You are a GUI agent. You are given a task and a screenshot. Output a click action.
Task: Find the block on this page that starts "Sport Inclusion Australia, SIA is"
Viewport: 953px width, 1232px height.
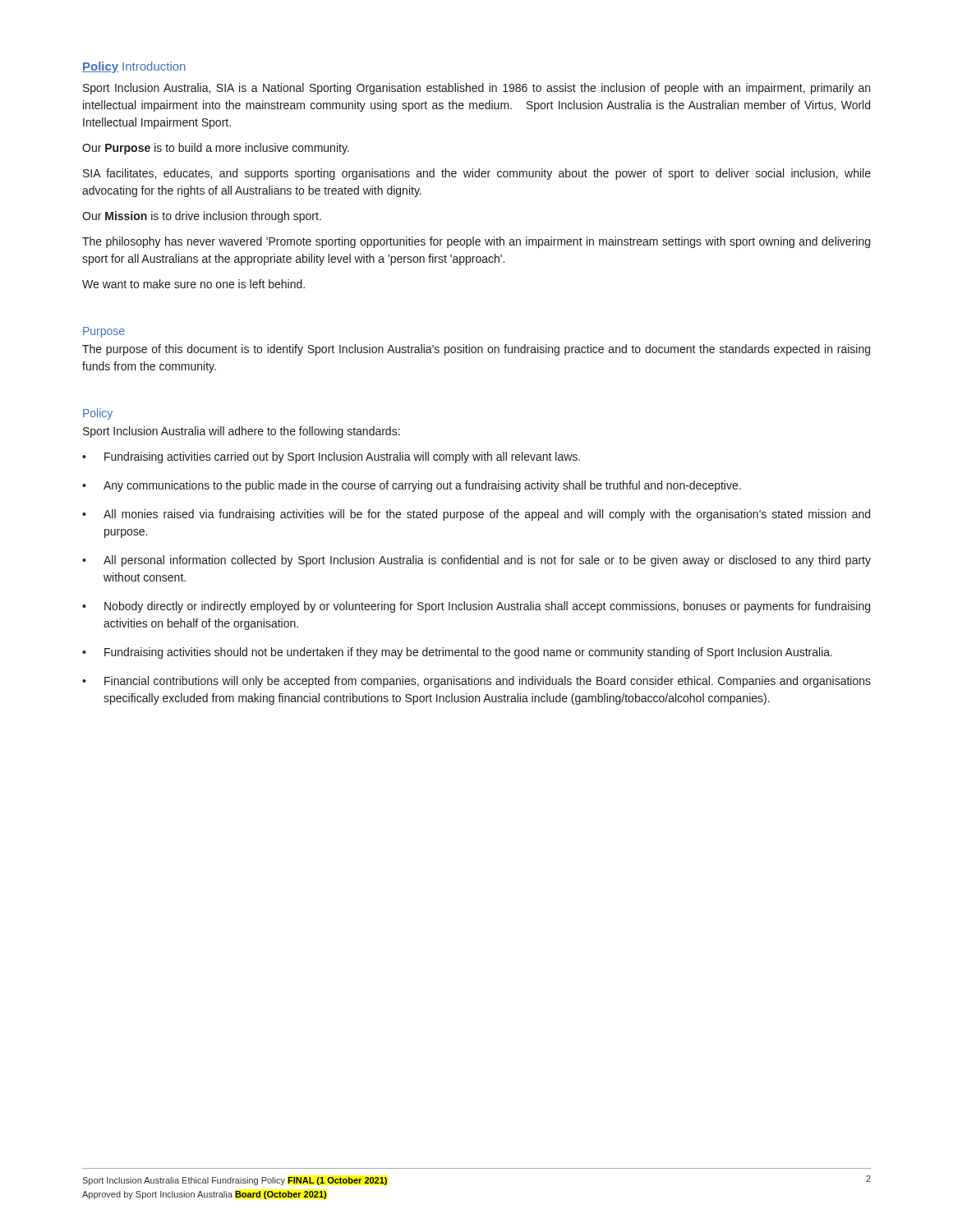click(476, 105)
